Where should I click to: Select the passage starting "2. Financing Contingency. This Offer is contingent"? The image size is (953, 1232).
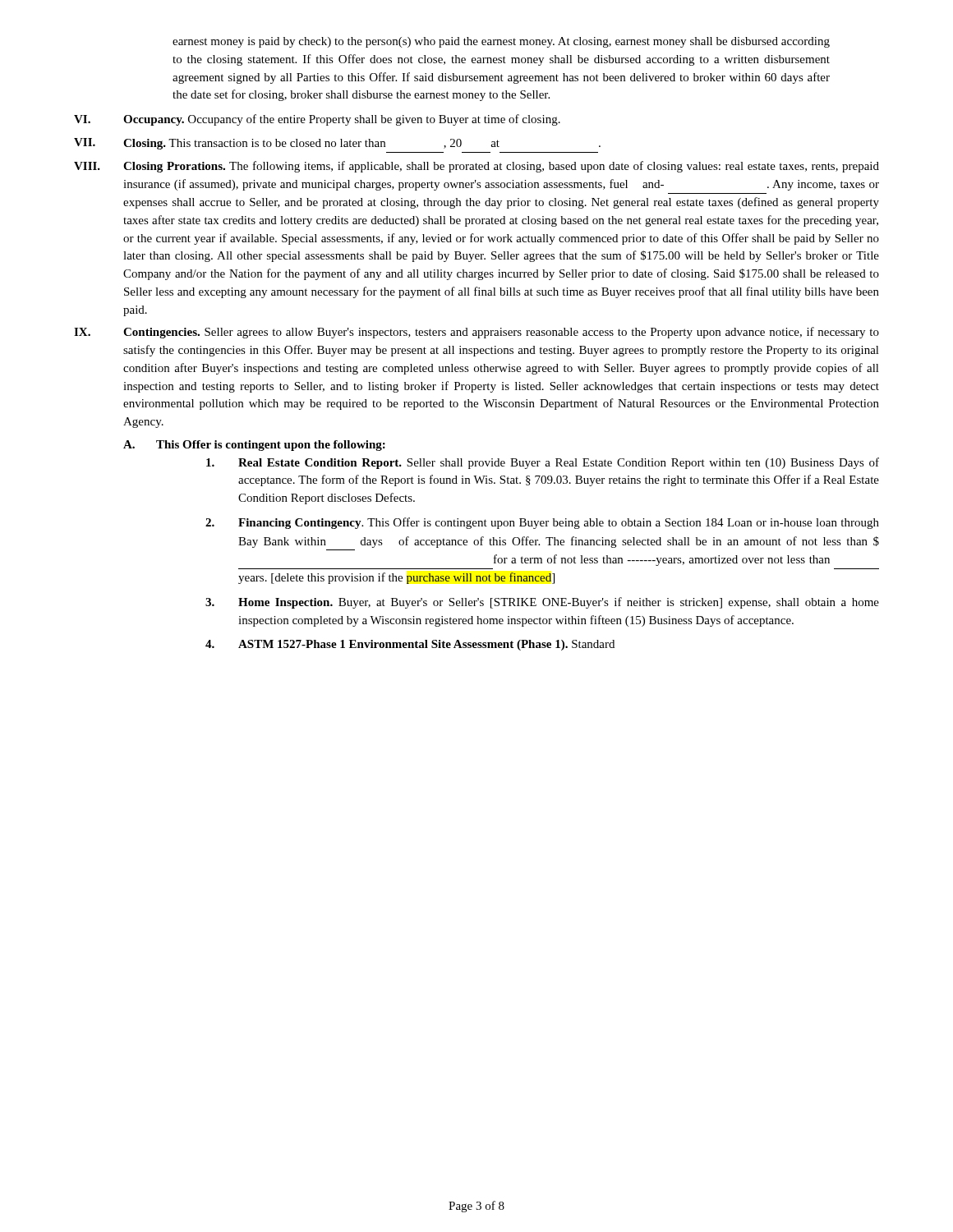[x=542, y=551]
